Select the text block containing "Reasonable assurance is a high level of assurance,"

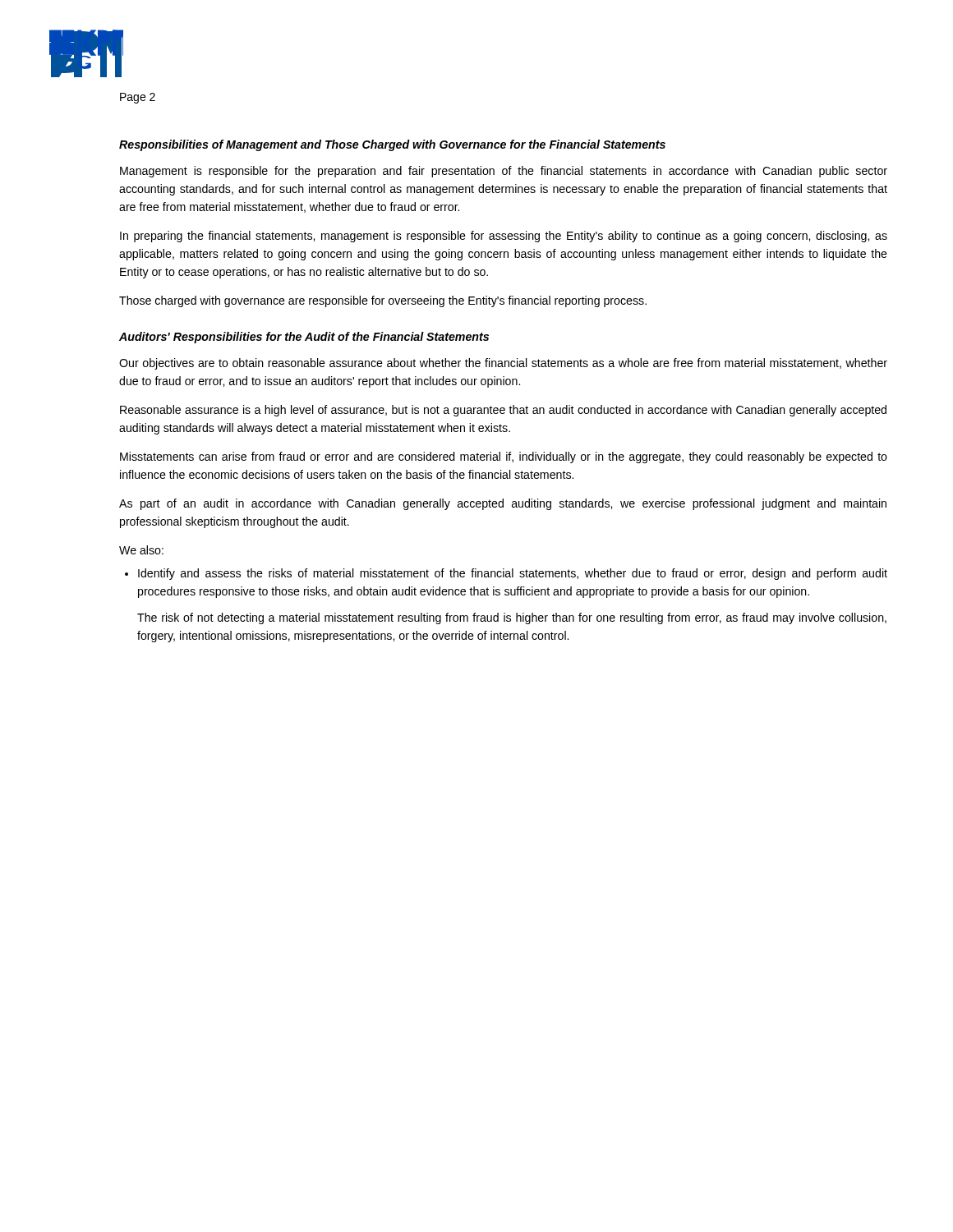coord(503,419)
